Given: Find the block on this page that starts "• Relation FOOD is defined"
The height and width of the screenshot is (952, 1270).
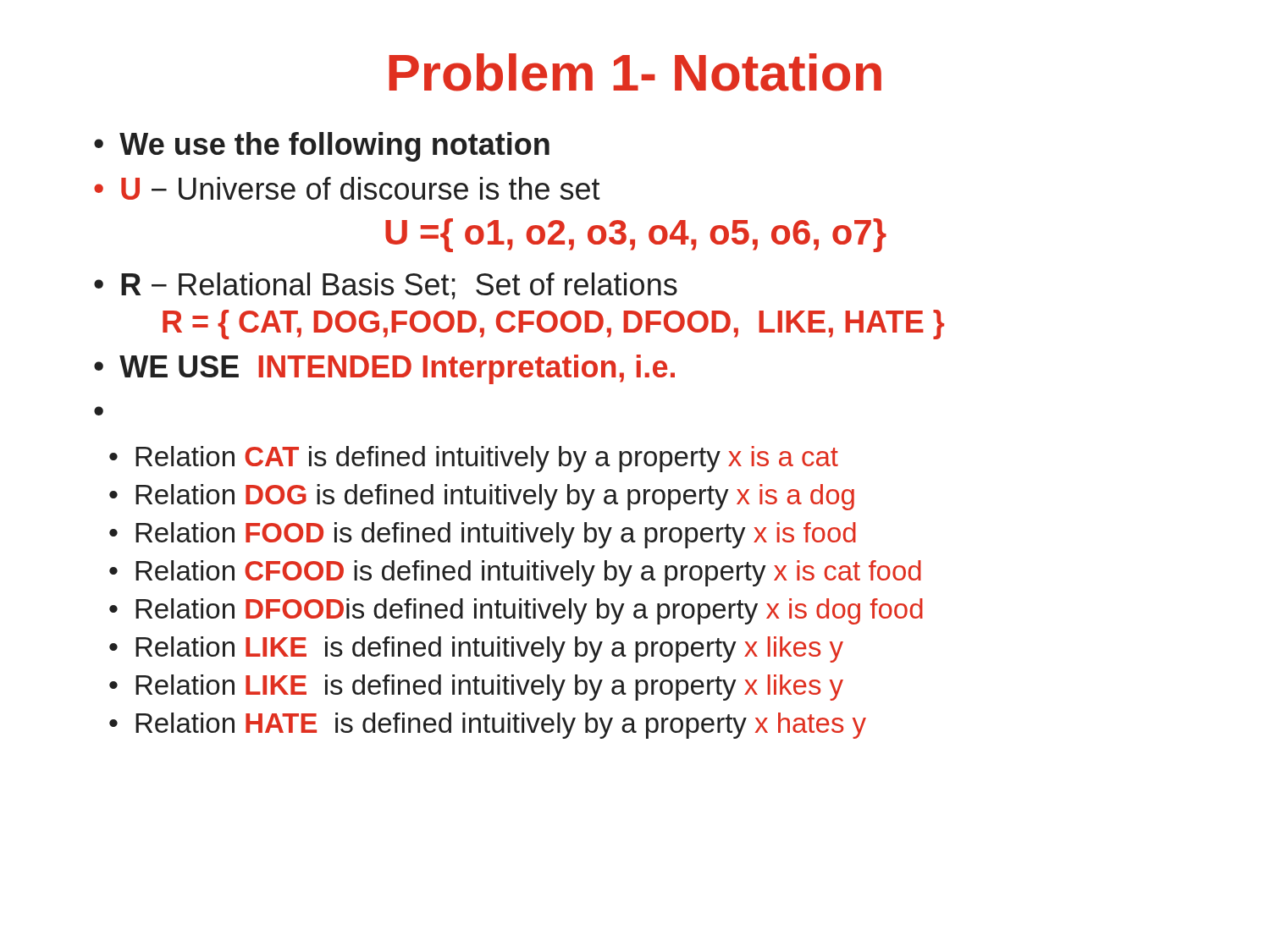Looking at the screenshot, I should click(483, 533).
